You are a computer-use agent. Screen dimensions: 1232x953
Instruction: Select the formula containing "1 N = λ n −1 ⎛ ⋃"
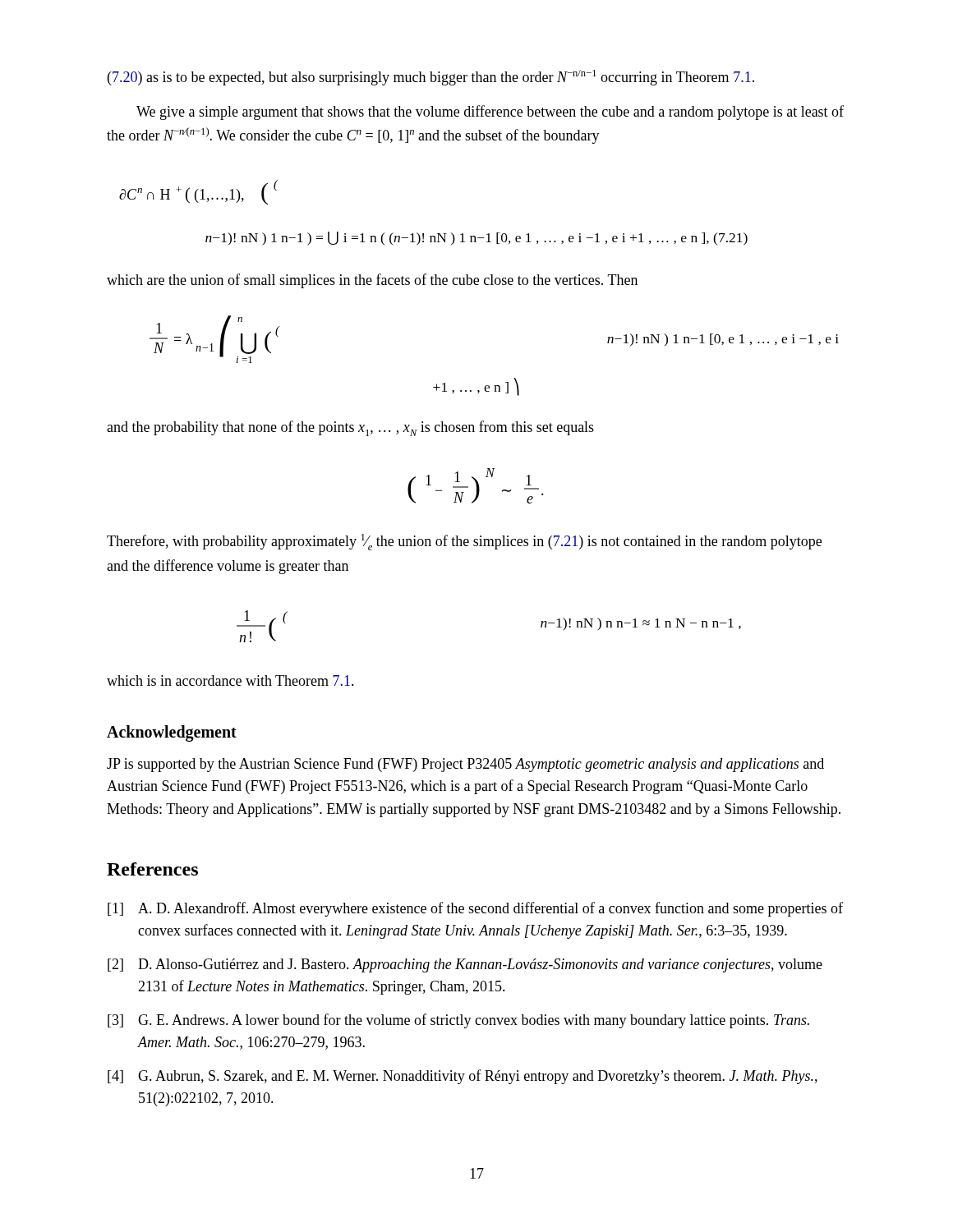coord(224,339)
